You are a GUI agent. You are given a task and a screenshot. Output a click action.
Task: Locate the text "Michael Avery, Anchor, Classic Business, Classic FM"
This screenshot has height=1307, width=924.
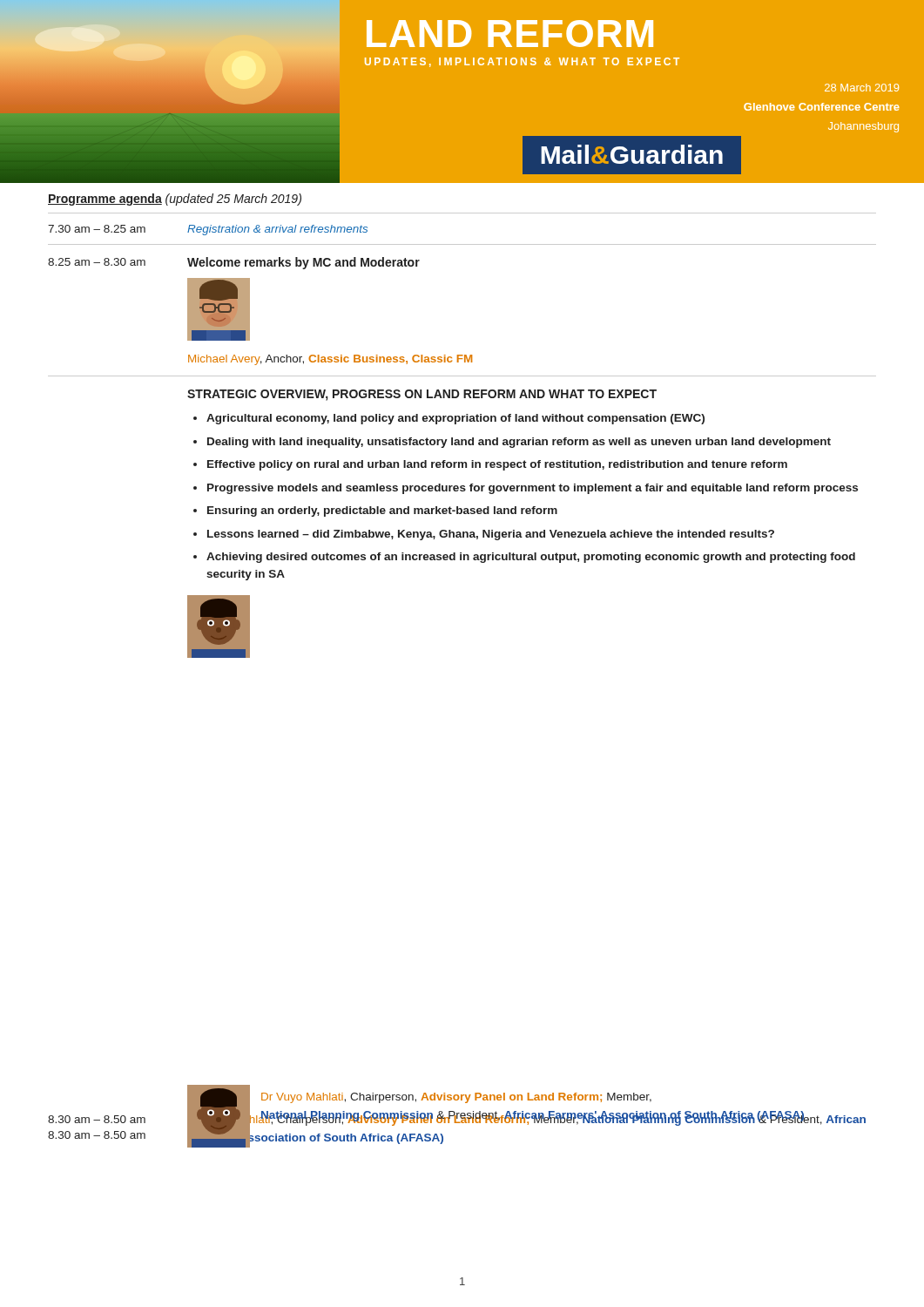click(x=330, y=359)
